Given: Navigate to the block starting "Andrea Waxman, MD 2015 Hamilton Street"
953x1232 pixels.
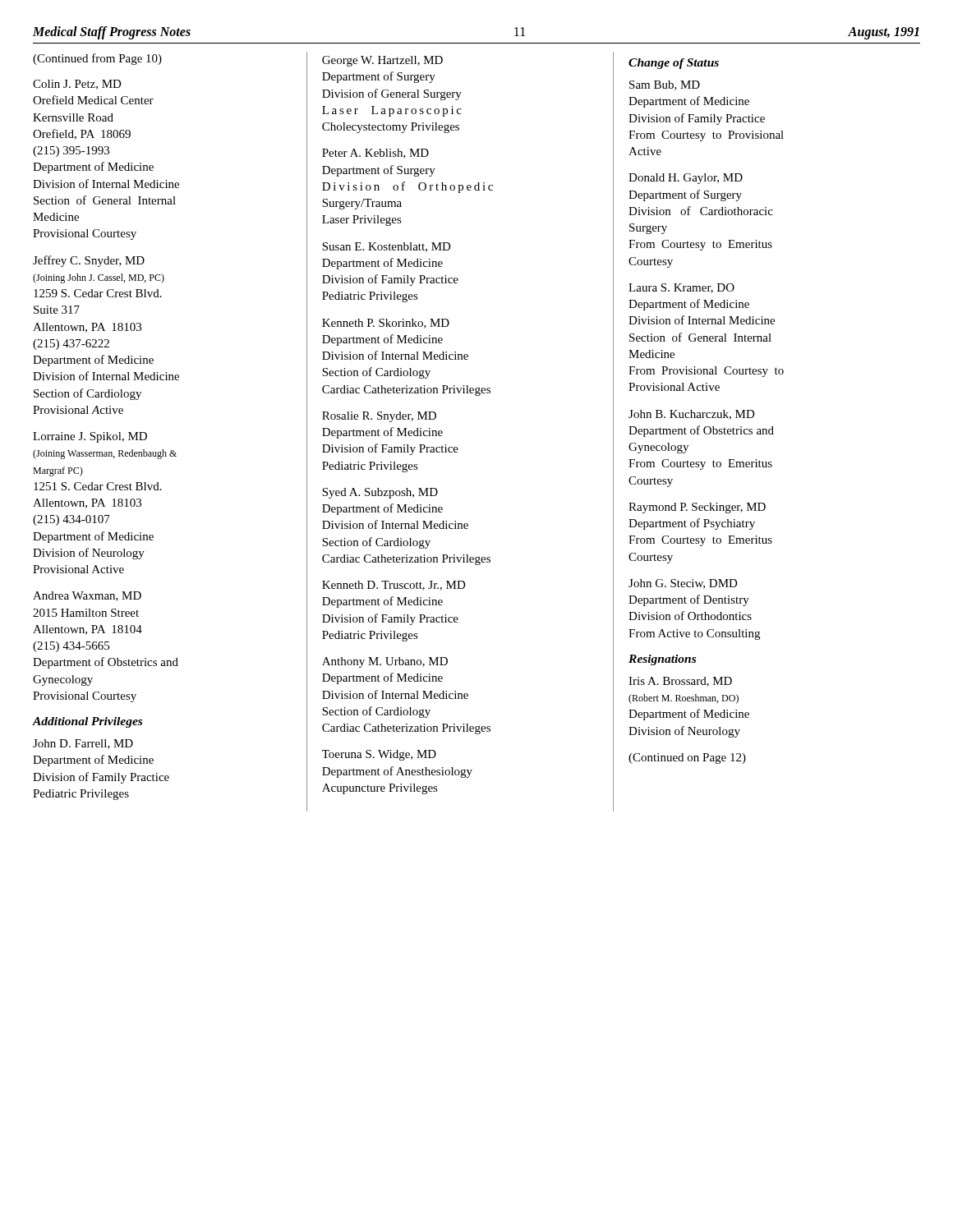Looking at the screenshot, I should coord(106,646).
